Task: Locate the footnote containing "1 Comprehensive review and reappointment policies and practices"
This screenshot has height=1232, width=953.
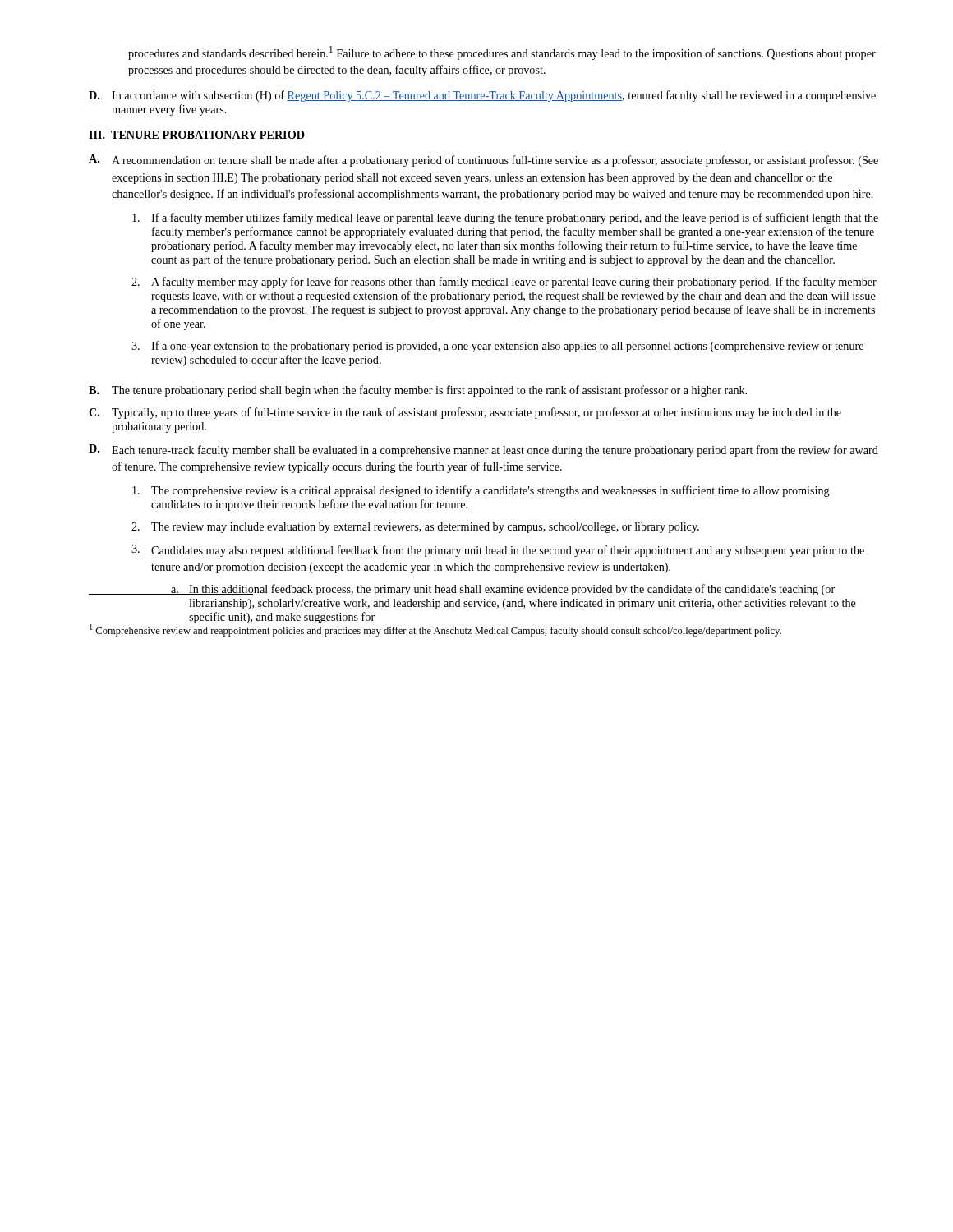Action: (435, 630)
